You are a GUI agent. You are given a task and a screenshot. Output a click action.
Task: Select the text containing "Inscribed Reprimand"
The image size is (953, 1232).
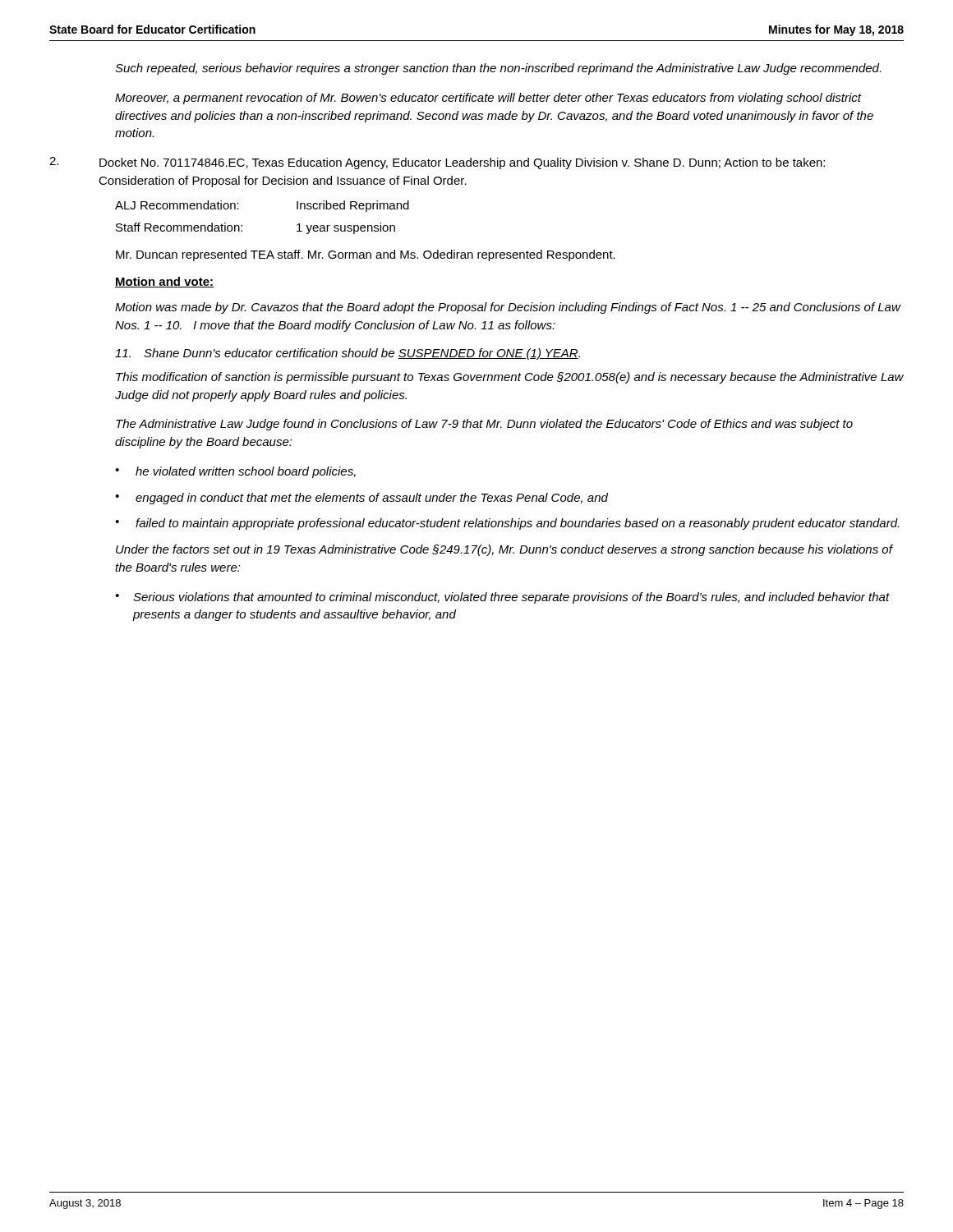353,205
